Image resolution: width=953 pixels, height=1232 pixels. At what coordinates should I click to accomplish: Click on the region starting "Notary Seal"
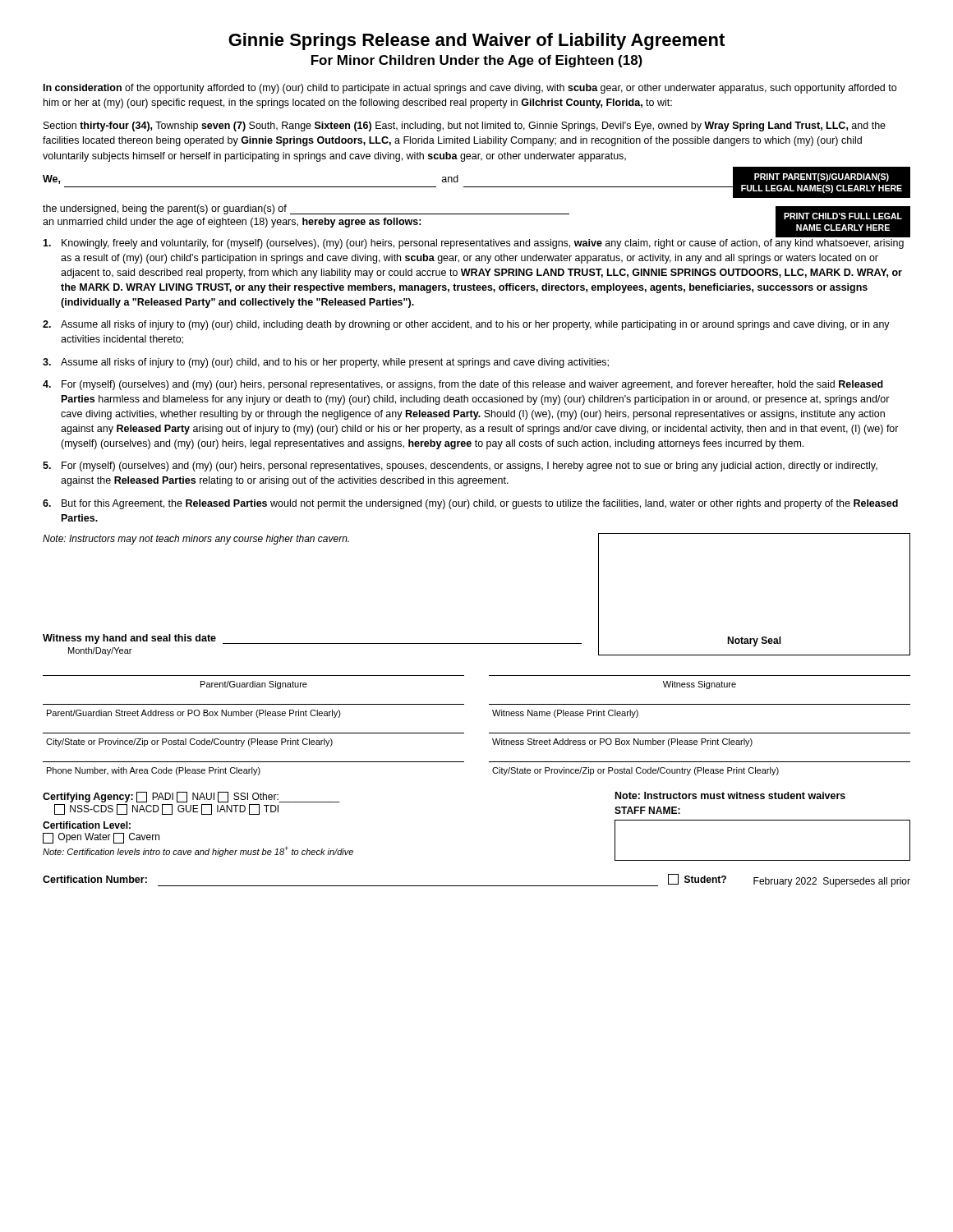coord(754,640)
